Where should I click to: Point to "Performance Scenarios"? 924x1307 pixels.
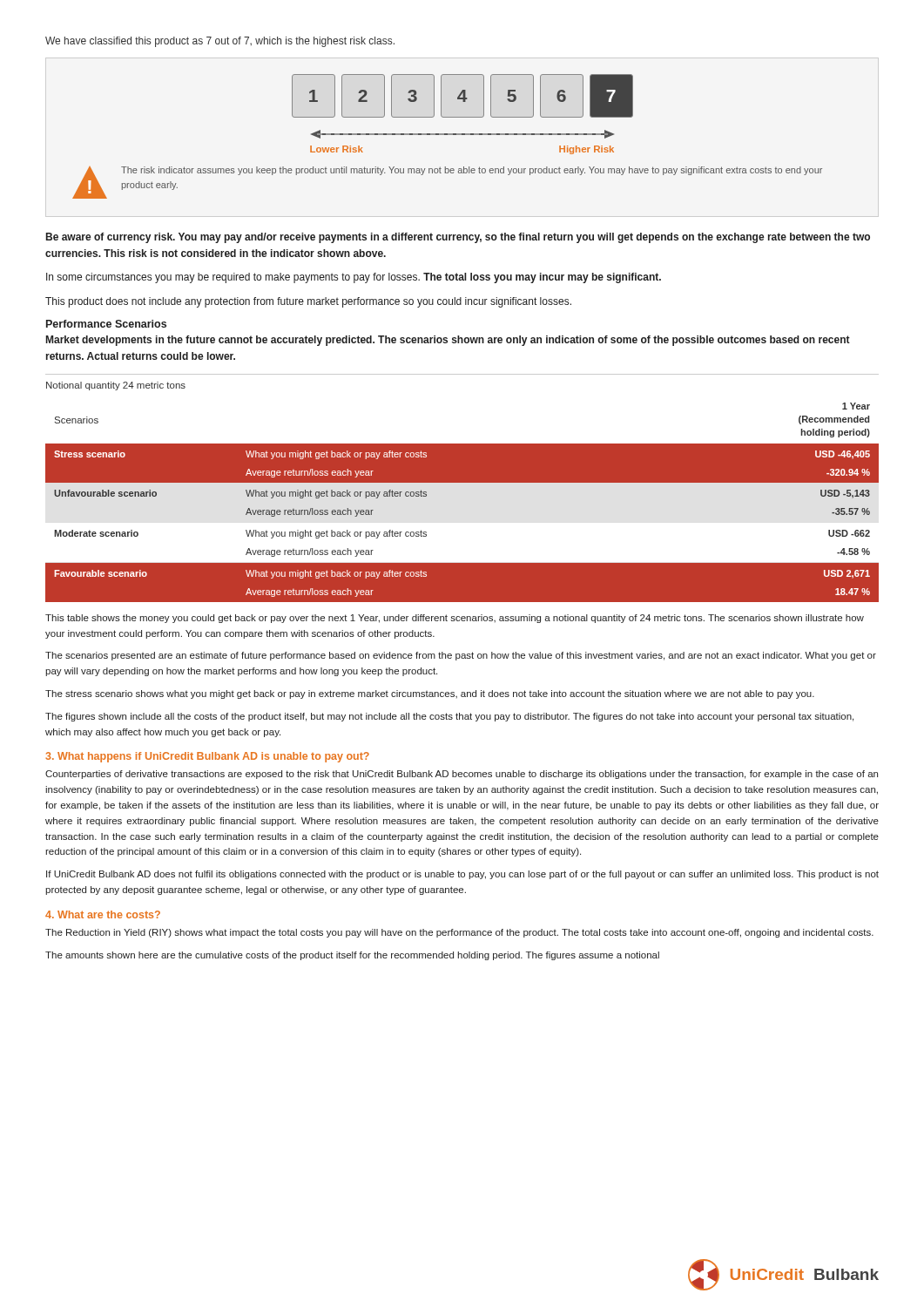pyautogui.click(x=106, y=324)
